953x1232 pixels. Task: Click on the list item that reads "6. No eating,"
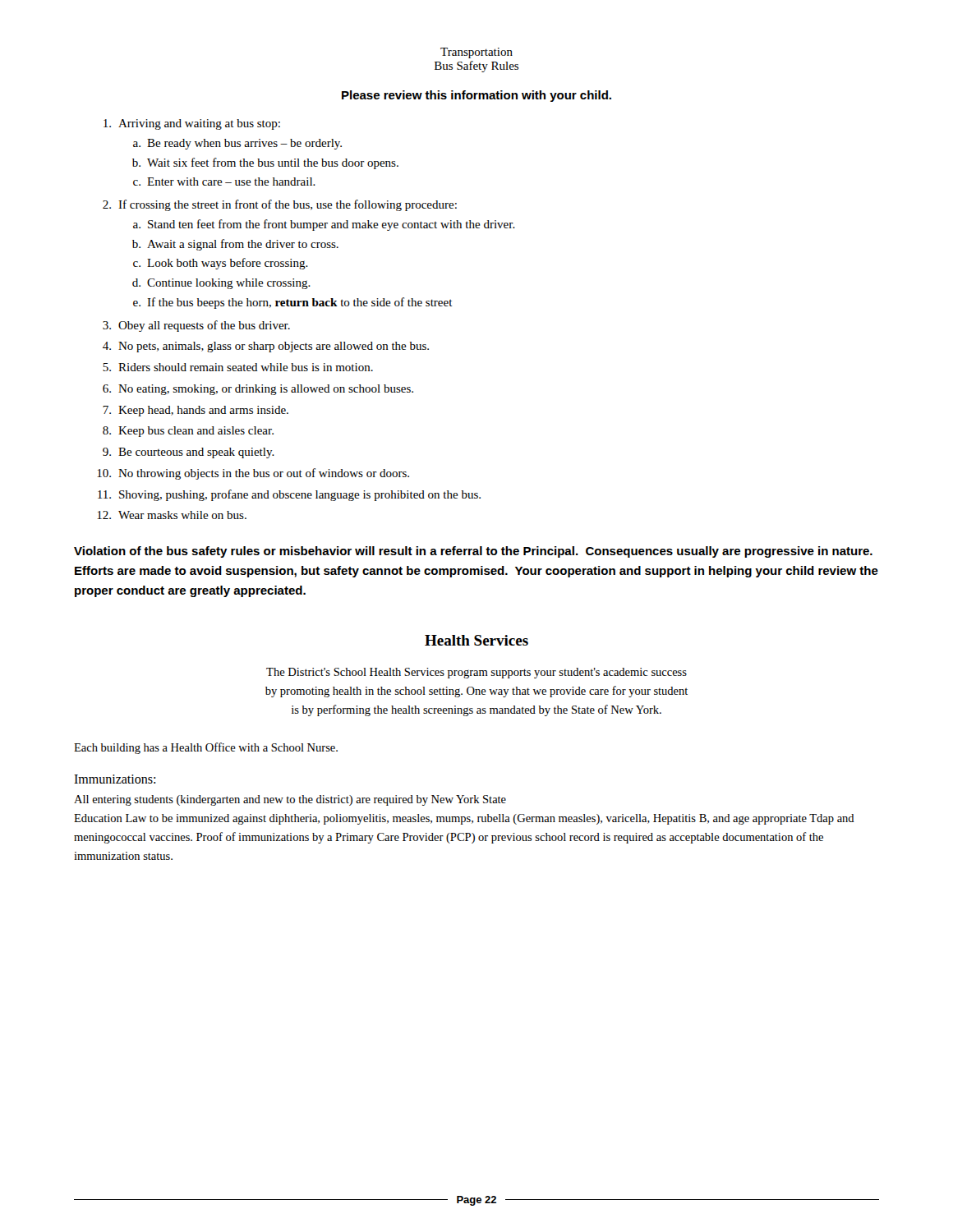click(x=258, y=390)
